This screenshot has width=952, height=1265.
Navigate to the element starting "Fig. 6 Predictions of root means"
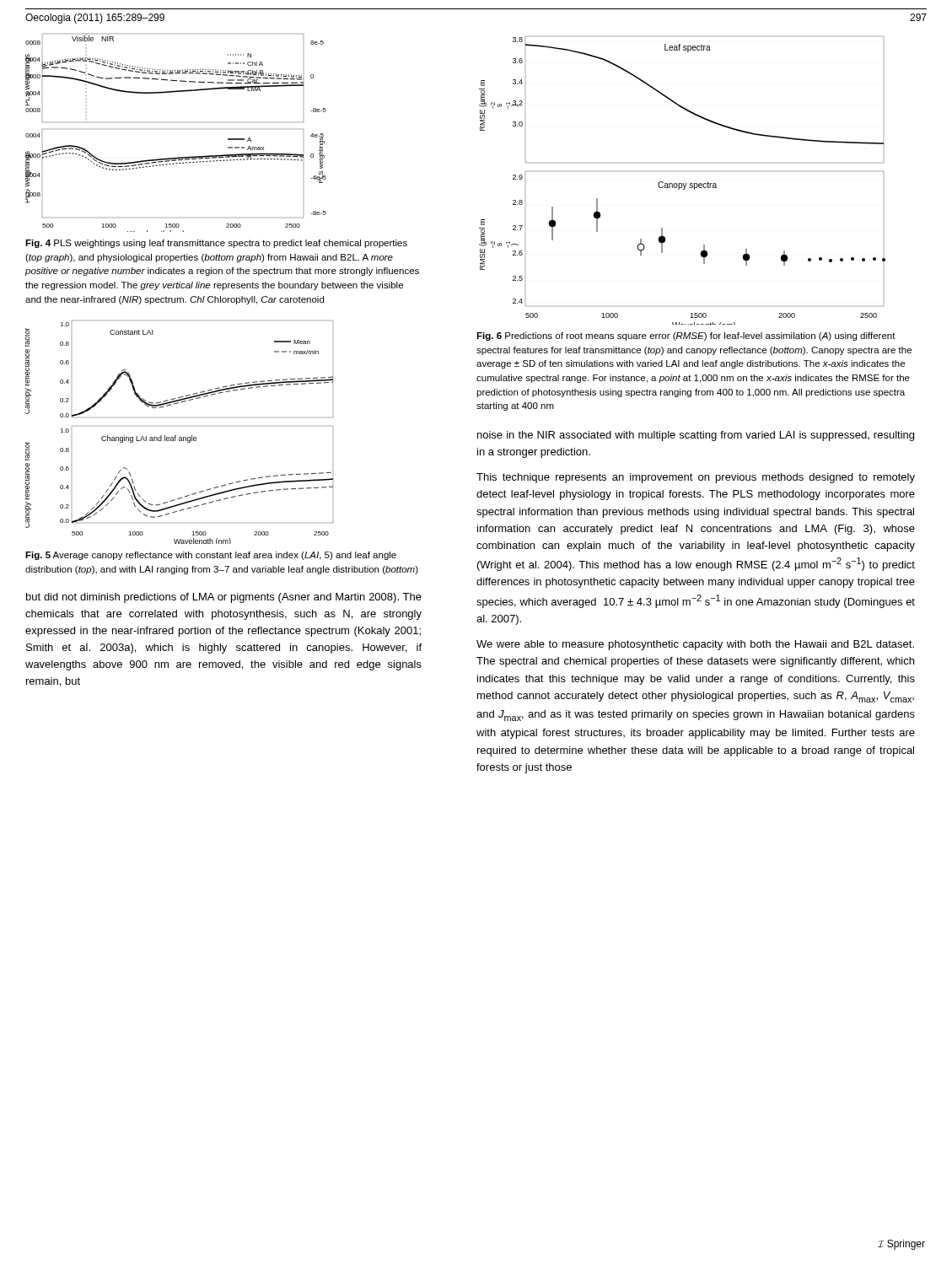[x=694, y=371]
